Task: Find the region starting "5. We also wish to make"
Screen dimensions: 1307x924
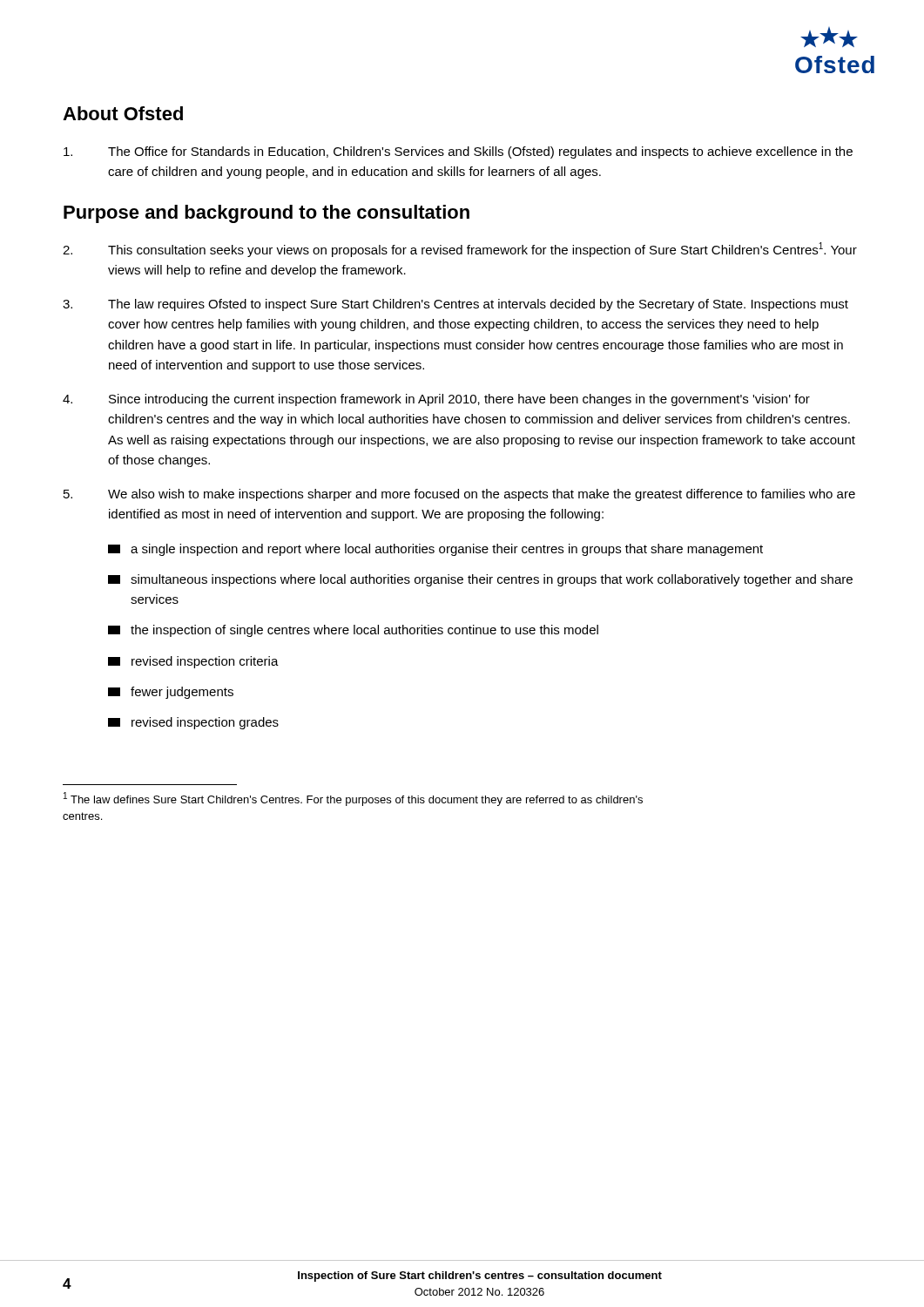Action: pyautogui.click(x=462, y=504)
